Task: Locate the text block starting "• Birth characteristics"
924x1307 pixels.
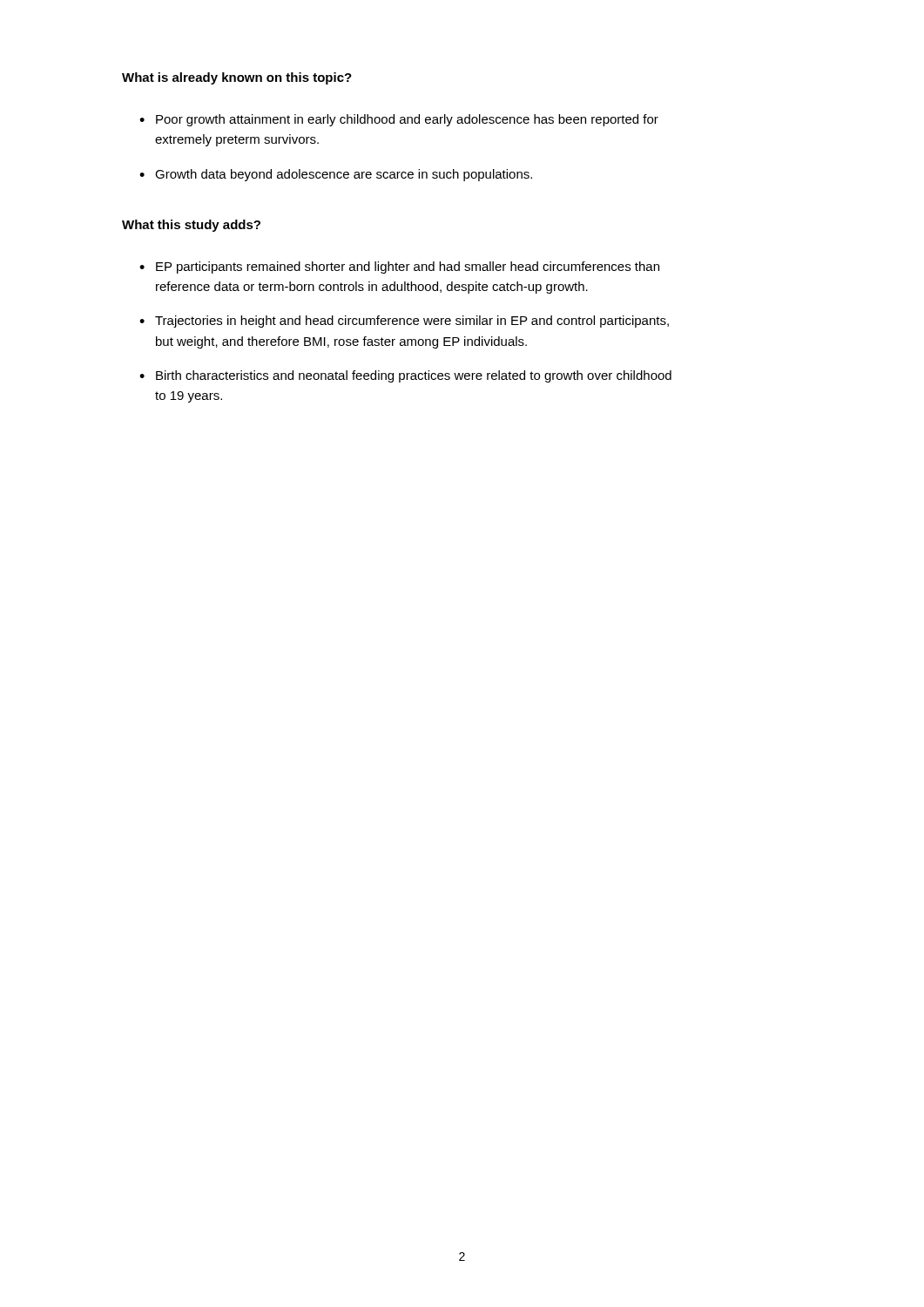Action: click(471, 385)
